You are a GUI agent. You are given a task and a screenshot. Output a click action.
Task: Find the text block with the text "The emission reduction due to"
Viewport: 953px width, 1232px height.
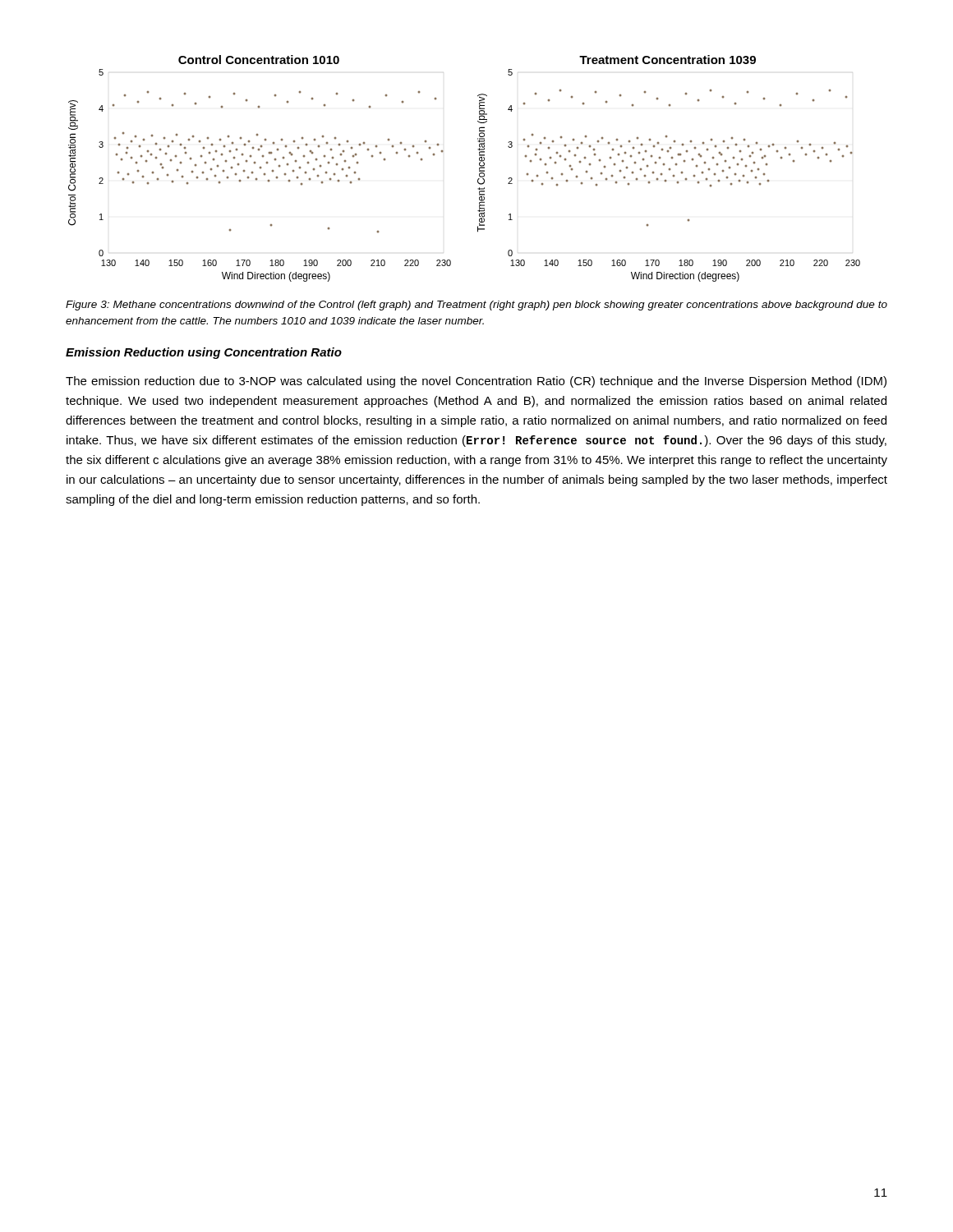tap(476, 440)
